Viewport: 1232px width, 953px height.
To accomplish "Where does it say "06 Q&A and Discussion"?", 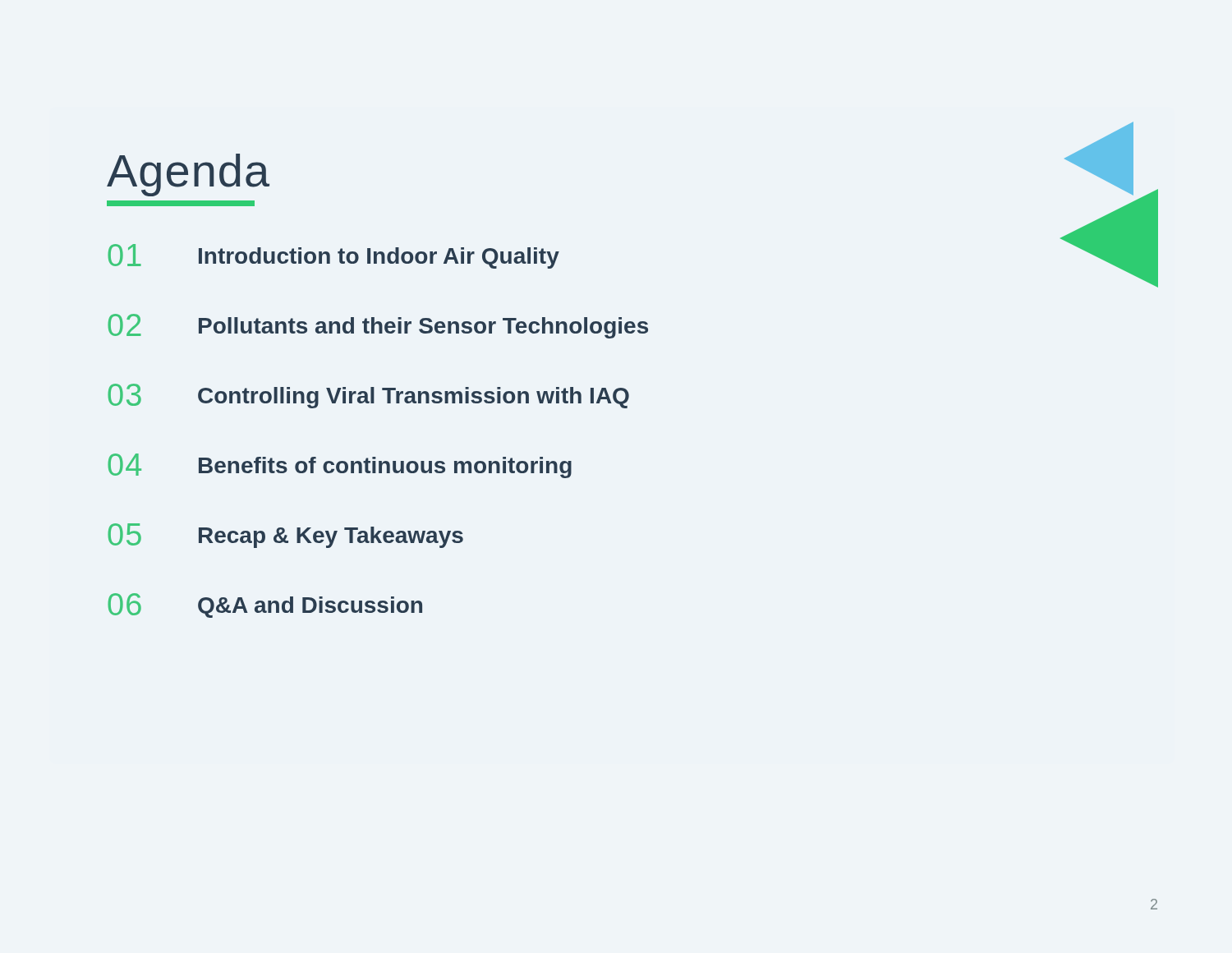I will 265,605.
